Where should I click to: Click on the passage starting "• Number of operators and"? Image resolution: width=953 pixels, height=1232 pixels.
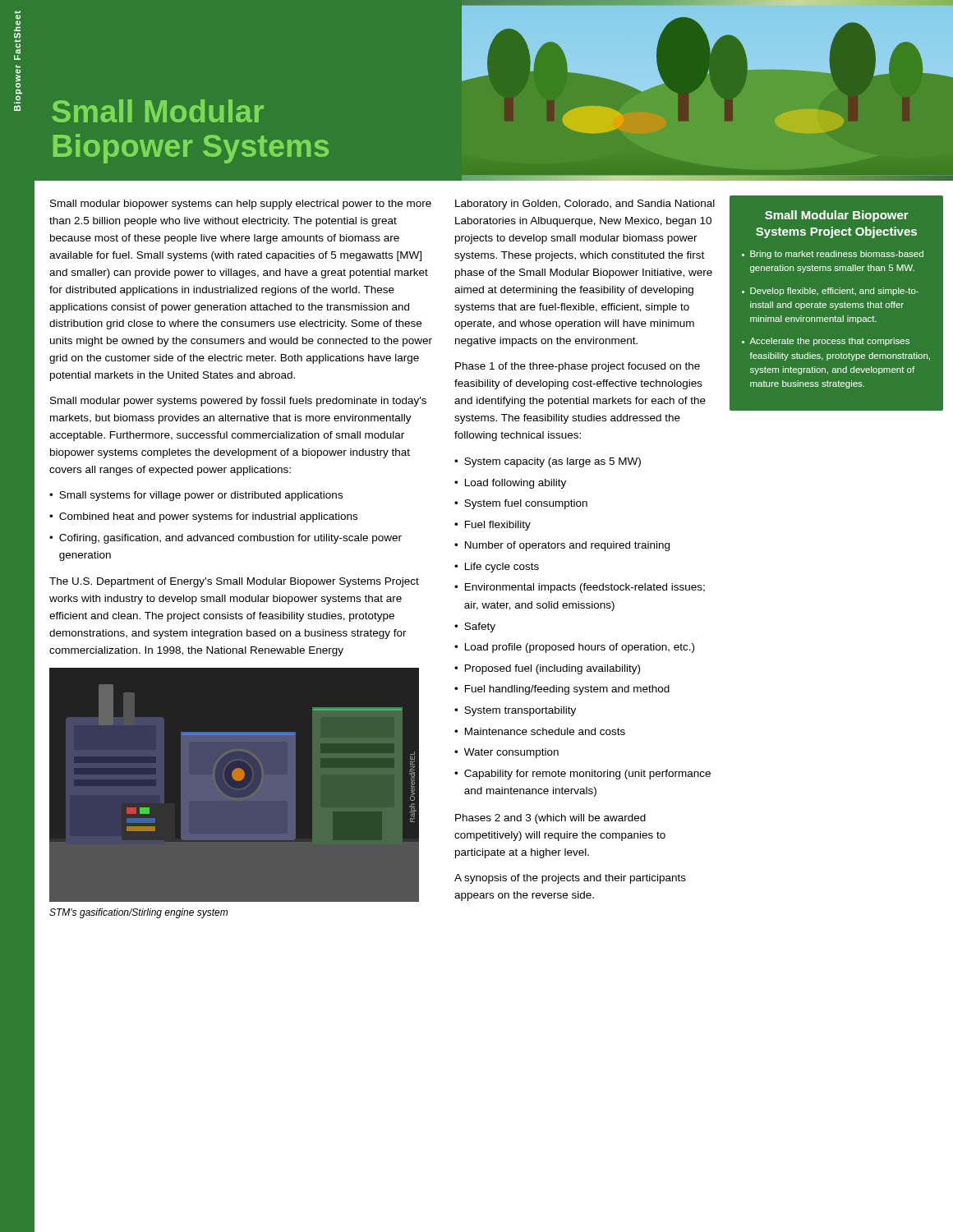[x=562, y=545]
